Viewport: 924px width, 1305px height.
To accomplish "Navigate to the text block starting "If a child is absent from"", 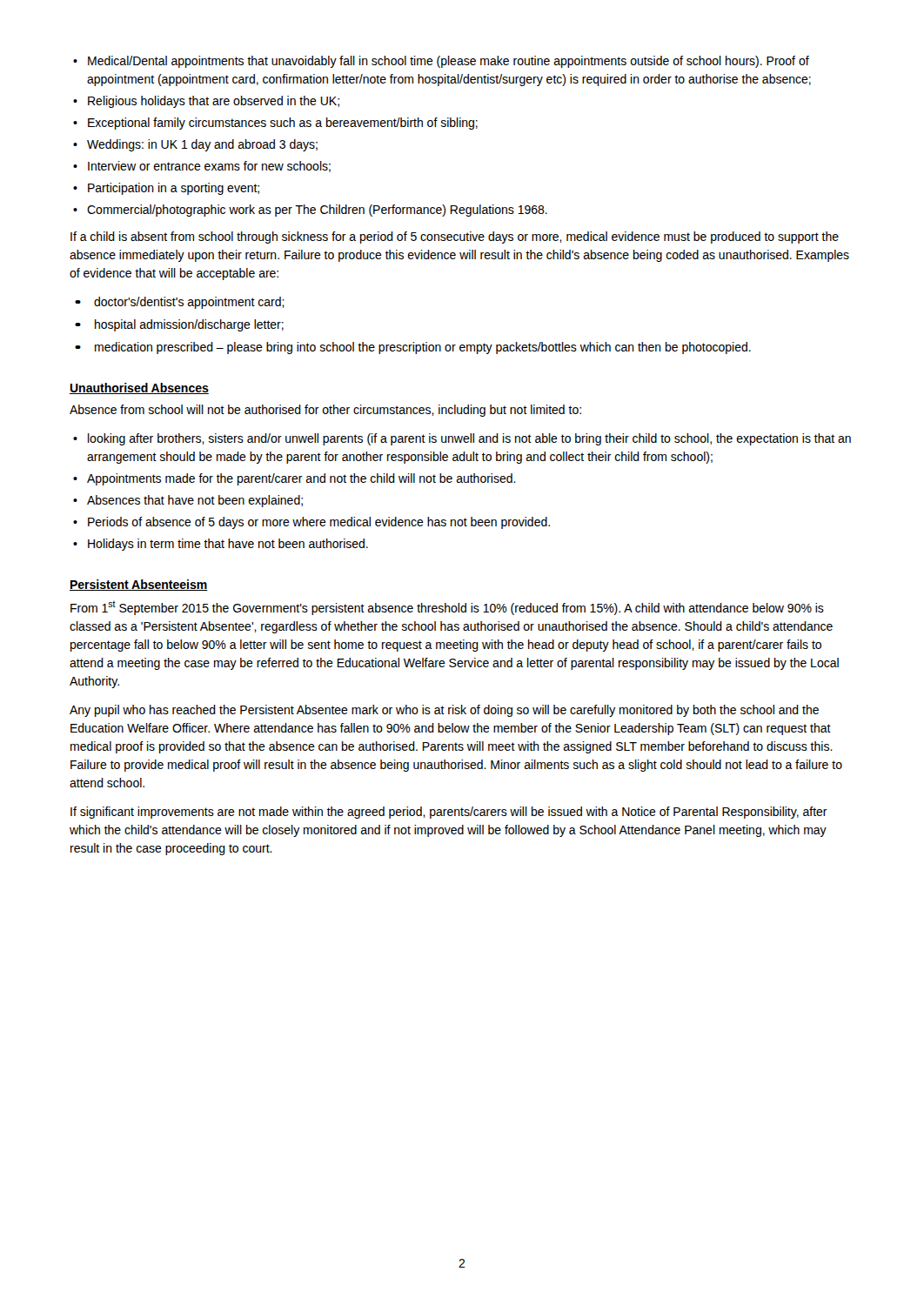I will point(462,255).
